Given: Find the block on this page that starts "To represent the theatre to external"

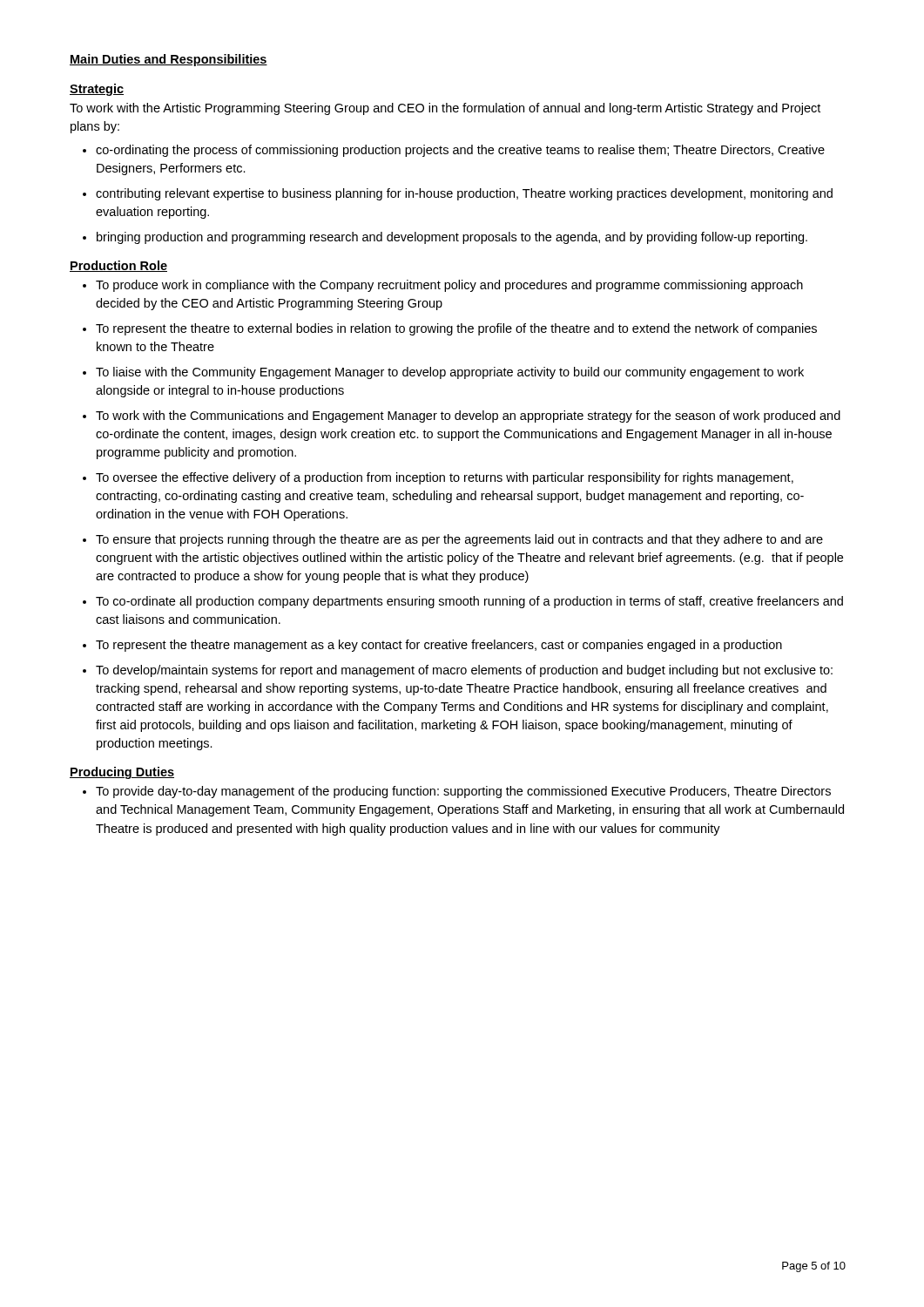Looking at the screenshot, I should point(457,338).
